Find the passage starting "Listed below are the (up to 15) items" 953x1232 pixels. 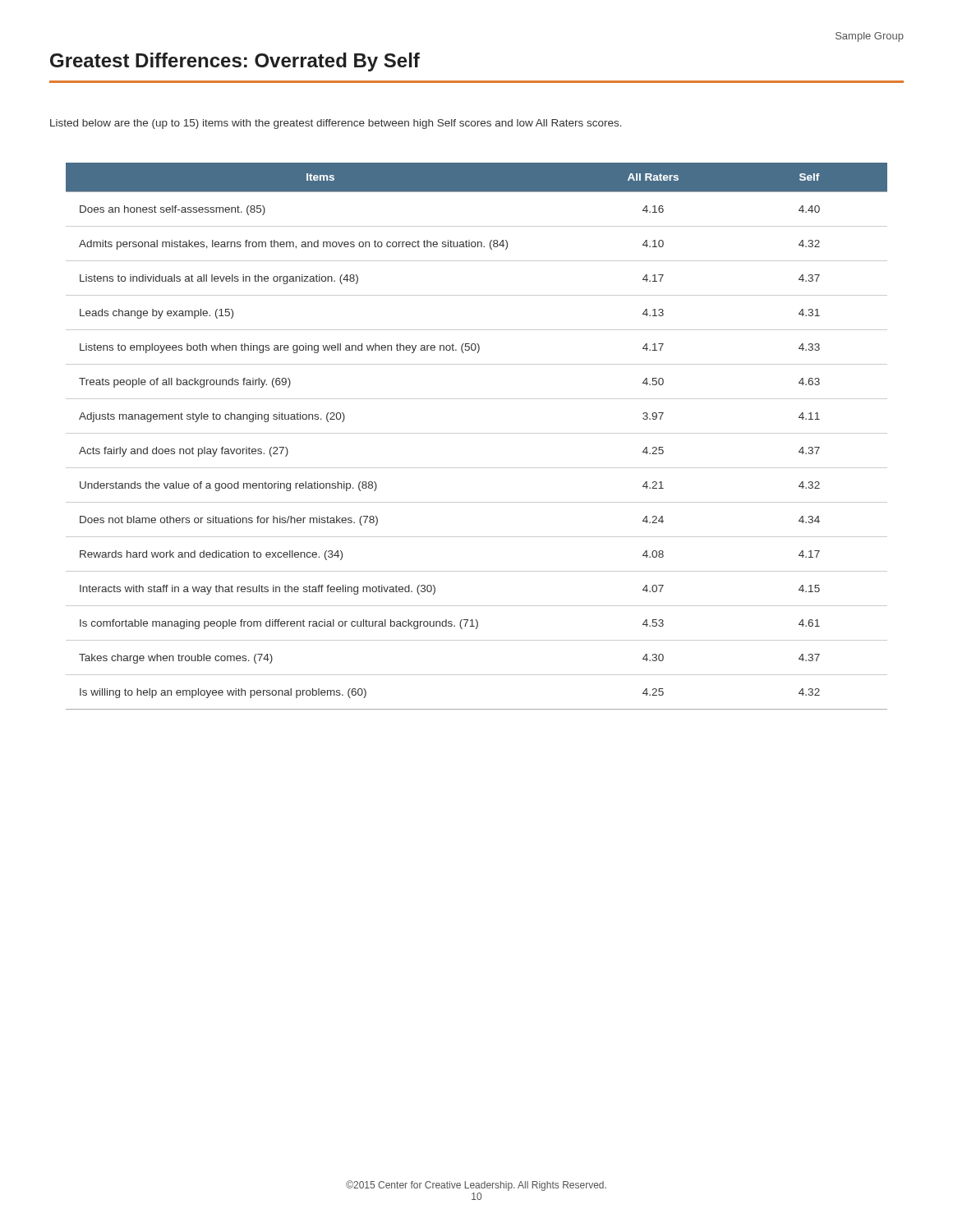pyautogui.click(x=336, y=123)
